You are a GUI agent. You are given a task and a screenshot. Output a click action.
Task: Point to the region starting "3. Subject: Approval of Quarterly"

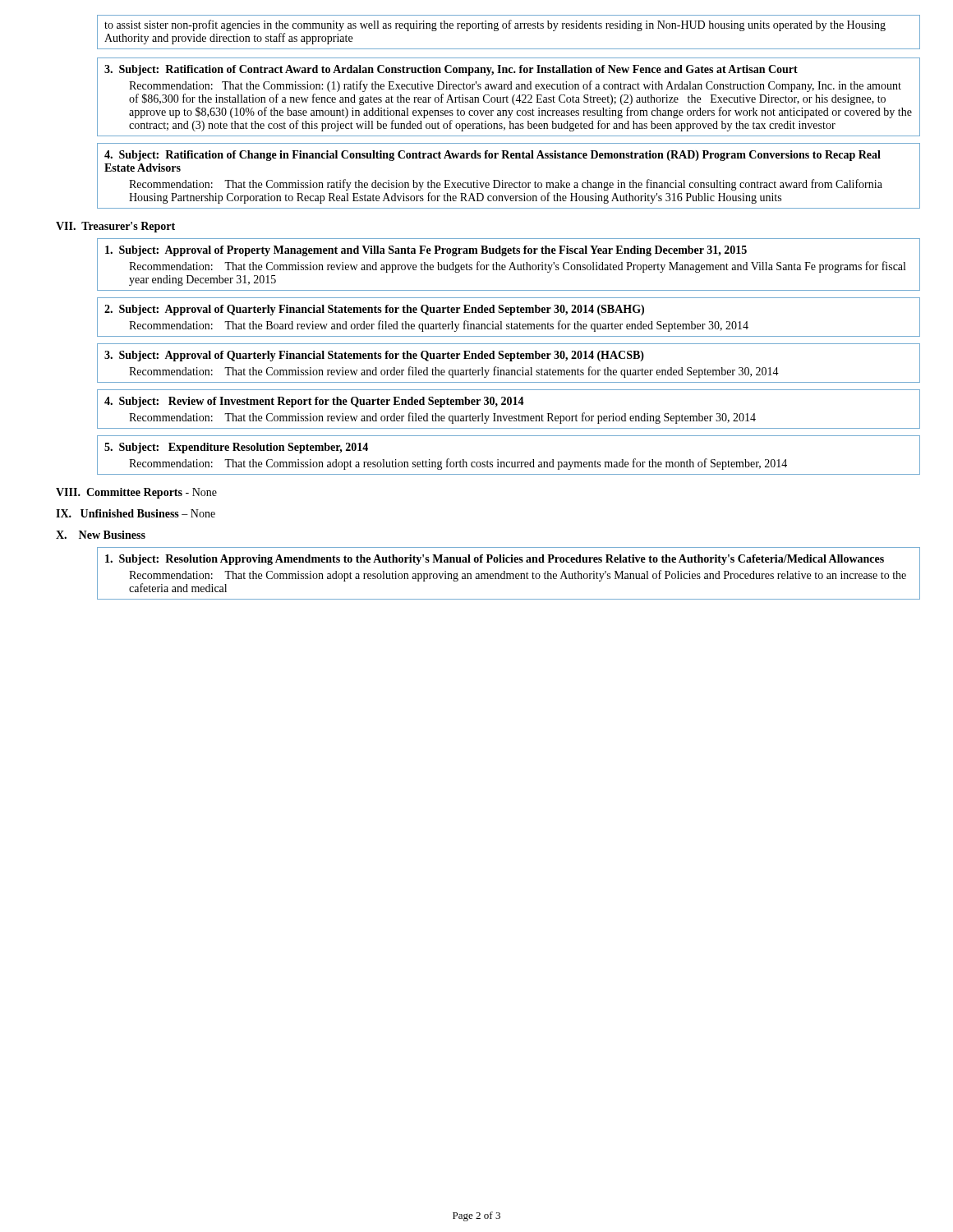[x=509, y=364]
